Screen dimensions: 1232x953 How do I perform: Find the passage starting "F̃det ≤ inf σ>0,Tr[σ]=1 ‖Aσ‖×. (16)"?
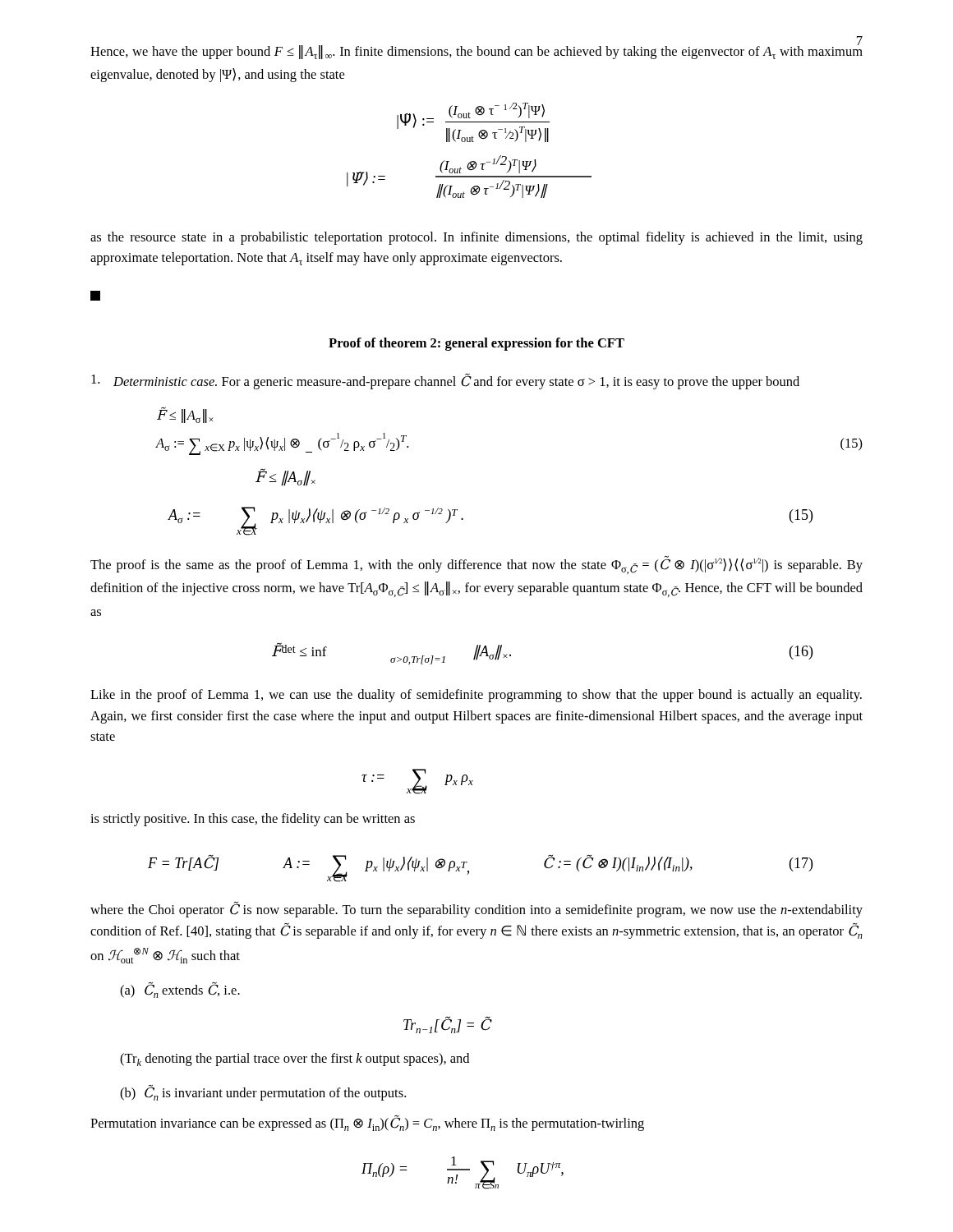pos(476,651)
